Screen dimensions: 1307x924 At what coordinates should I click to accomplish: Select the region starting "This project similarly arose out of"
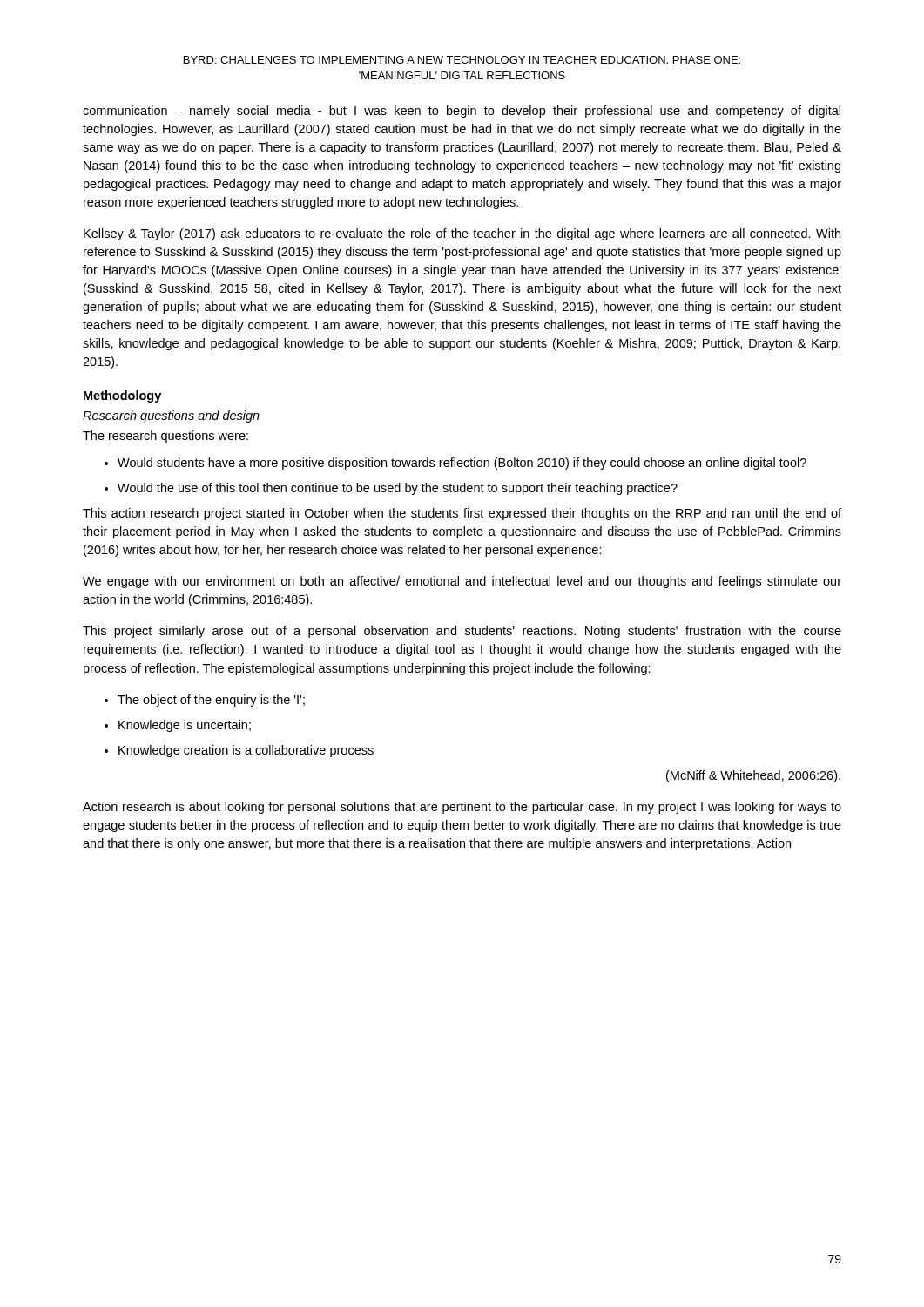pyautogui.click(x=462, y=650)
